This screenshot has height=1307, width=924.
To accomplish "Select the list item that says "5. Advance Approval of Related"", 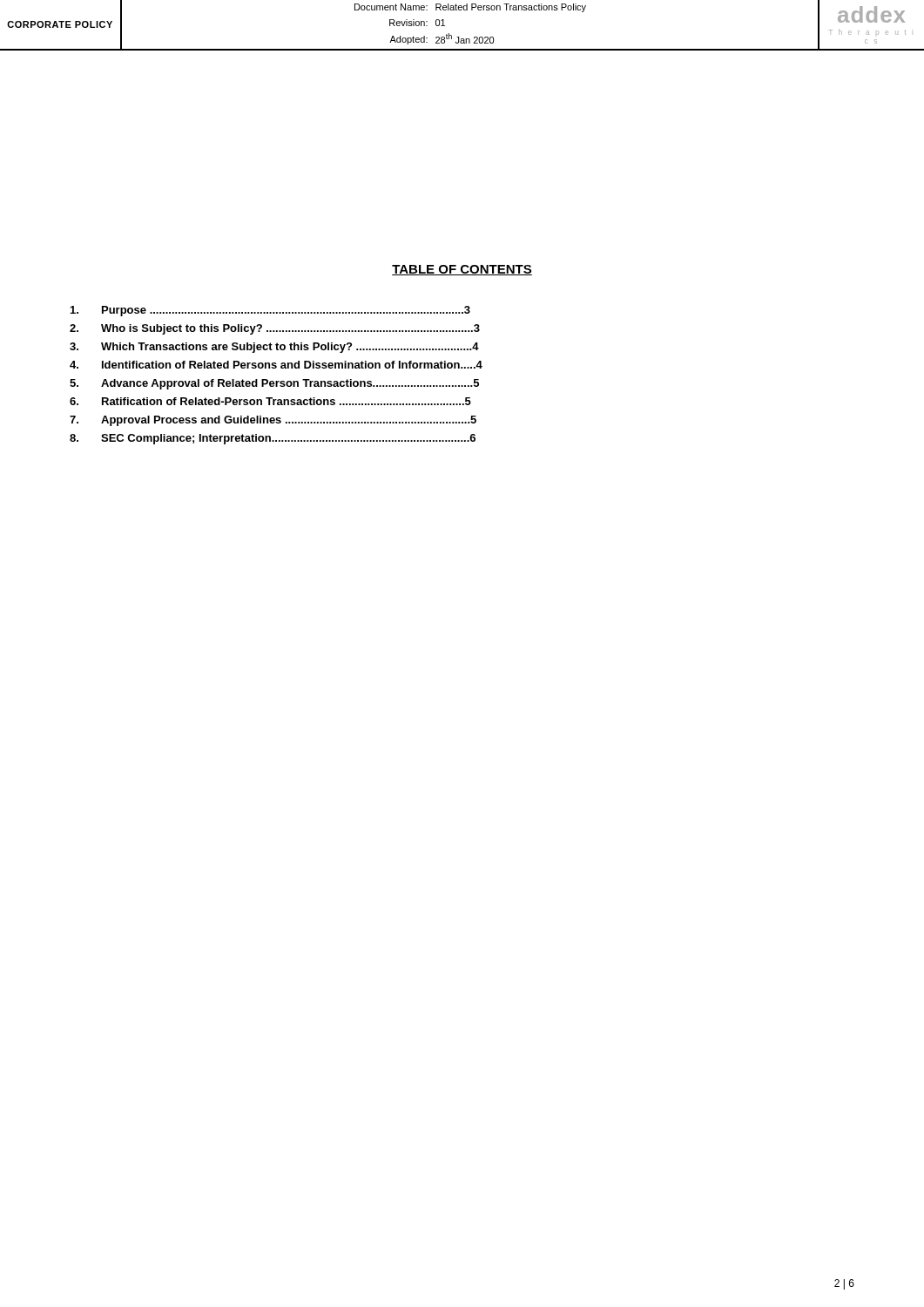I will (462, 383).
